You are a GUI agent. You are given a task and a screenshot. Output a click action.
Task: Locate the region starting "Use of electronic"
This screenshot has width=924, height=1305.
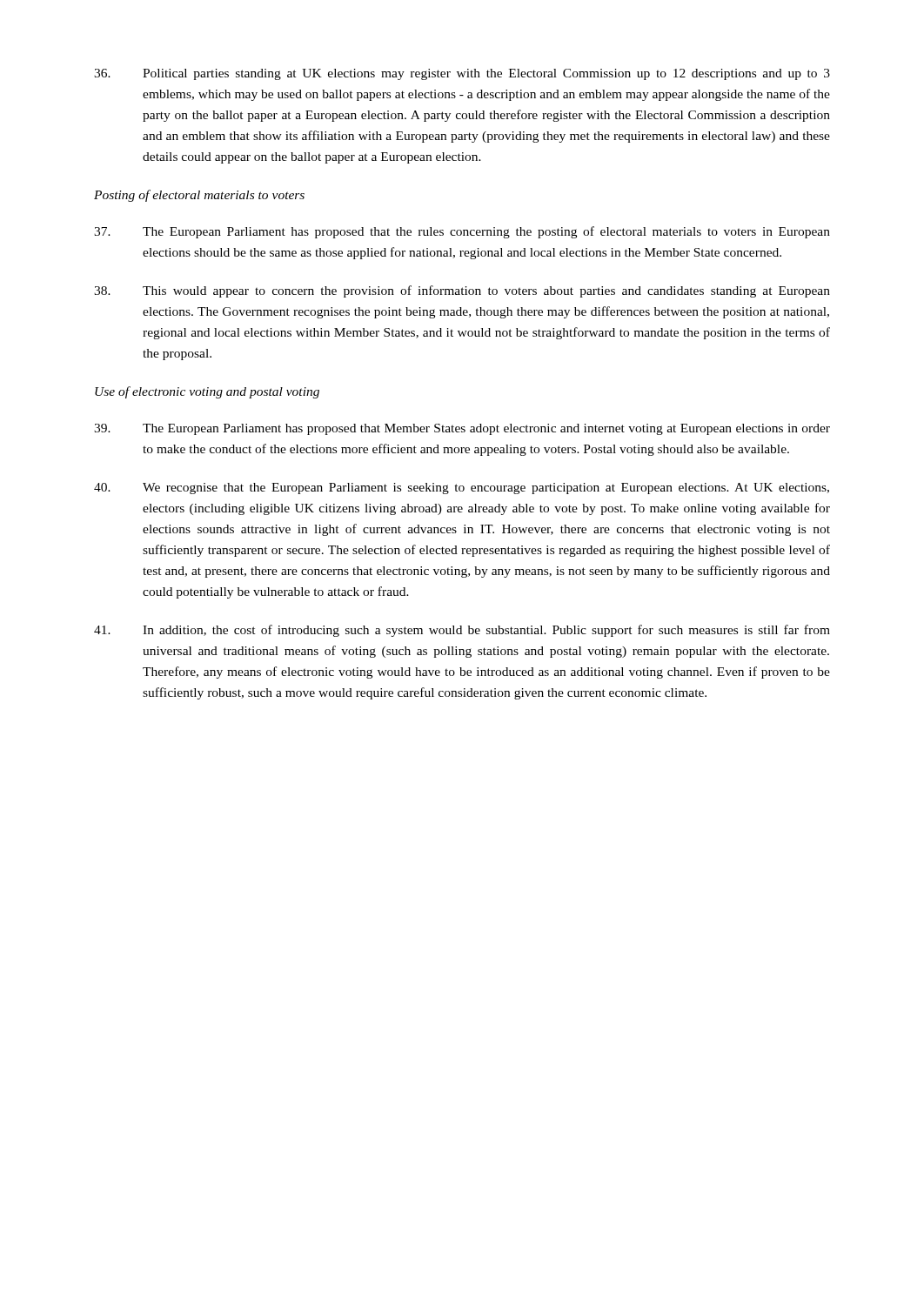207,391
